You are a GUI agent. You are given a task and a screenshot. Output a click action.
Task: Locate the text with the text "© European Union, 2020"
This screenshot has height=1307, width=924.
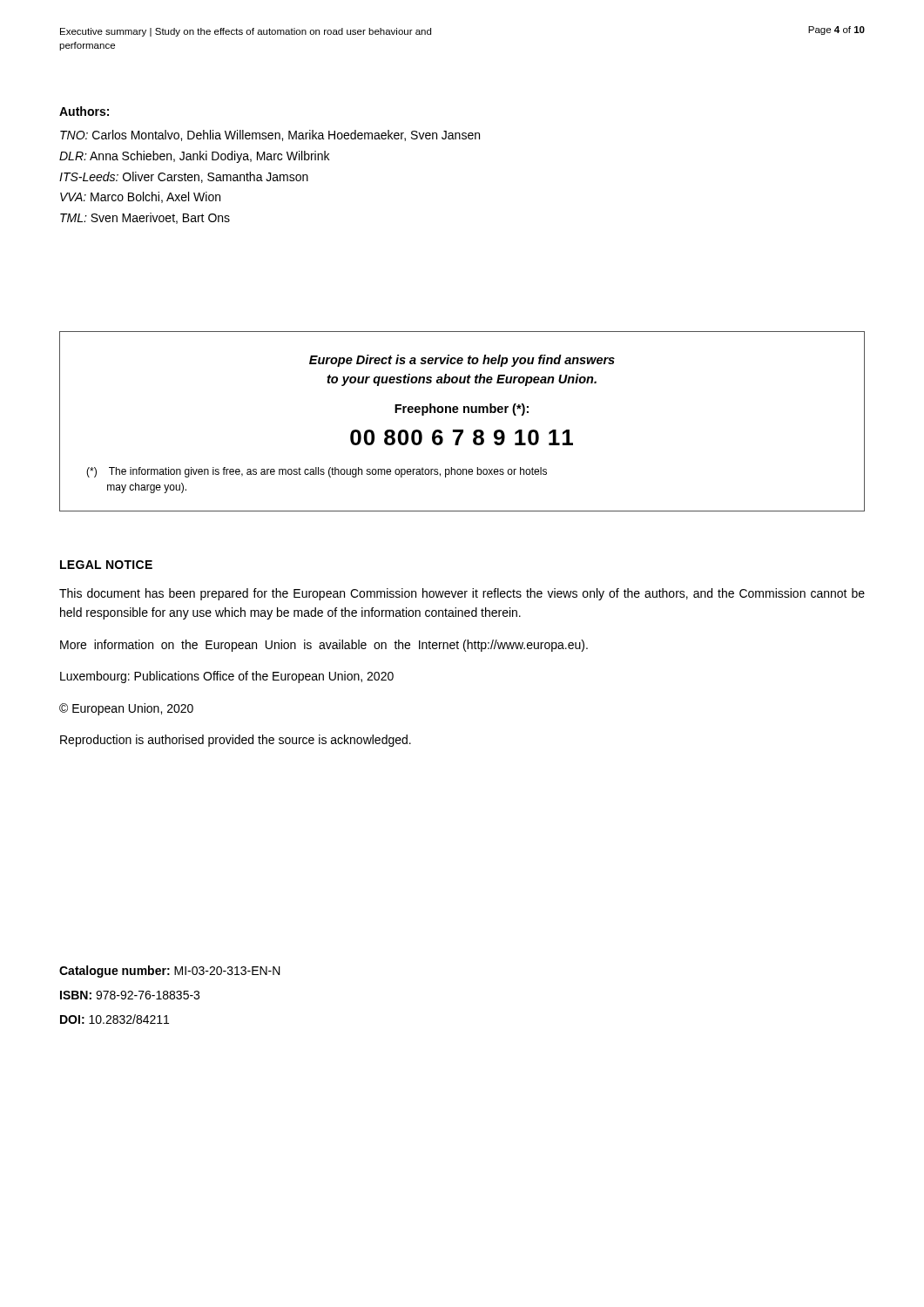pos(126,708)
